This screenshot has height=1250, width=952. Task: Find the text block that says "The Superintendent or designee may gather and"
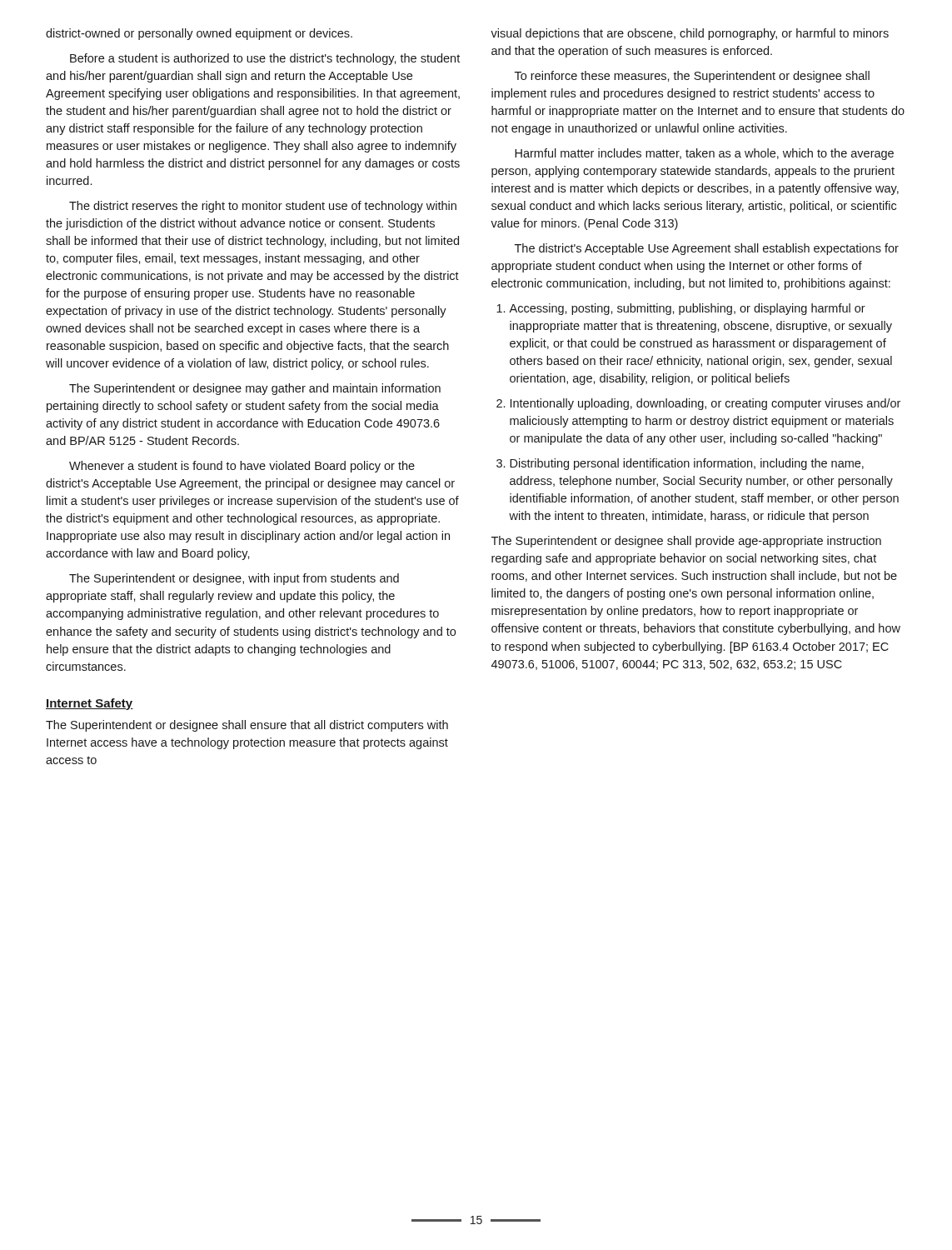(x=253, y=415)
